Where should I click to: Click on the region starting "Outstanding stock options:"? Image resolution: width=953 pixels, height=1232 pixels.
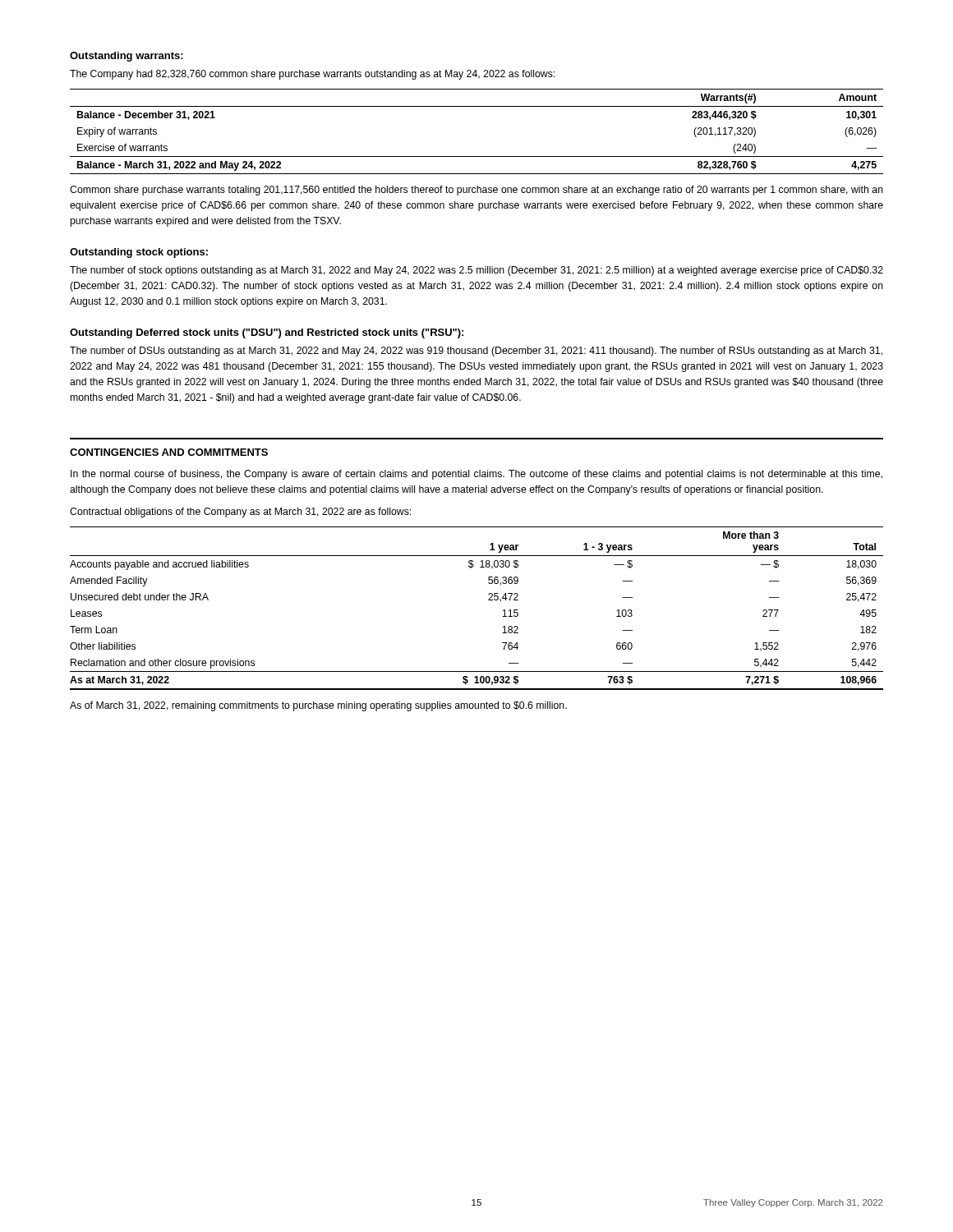tap(139, 252)
